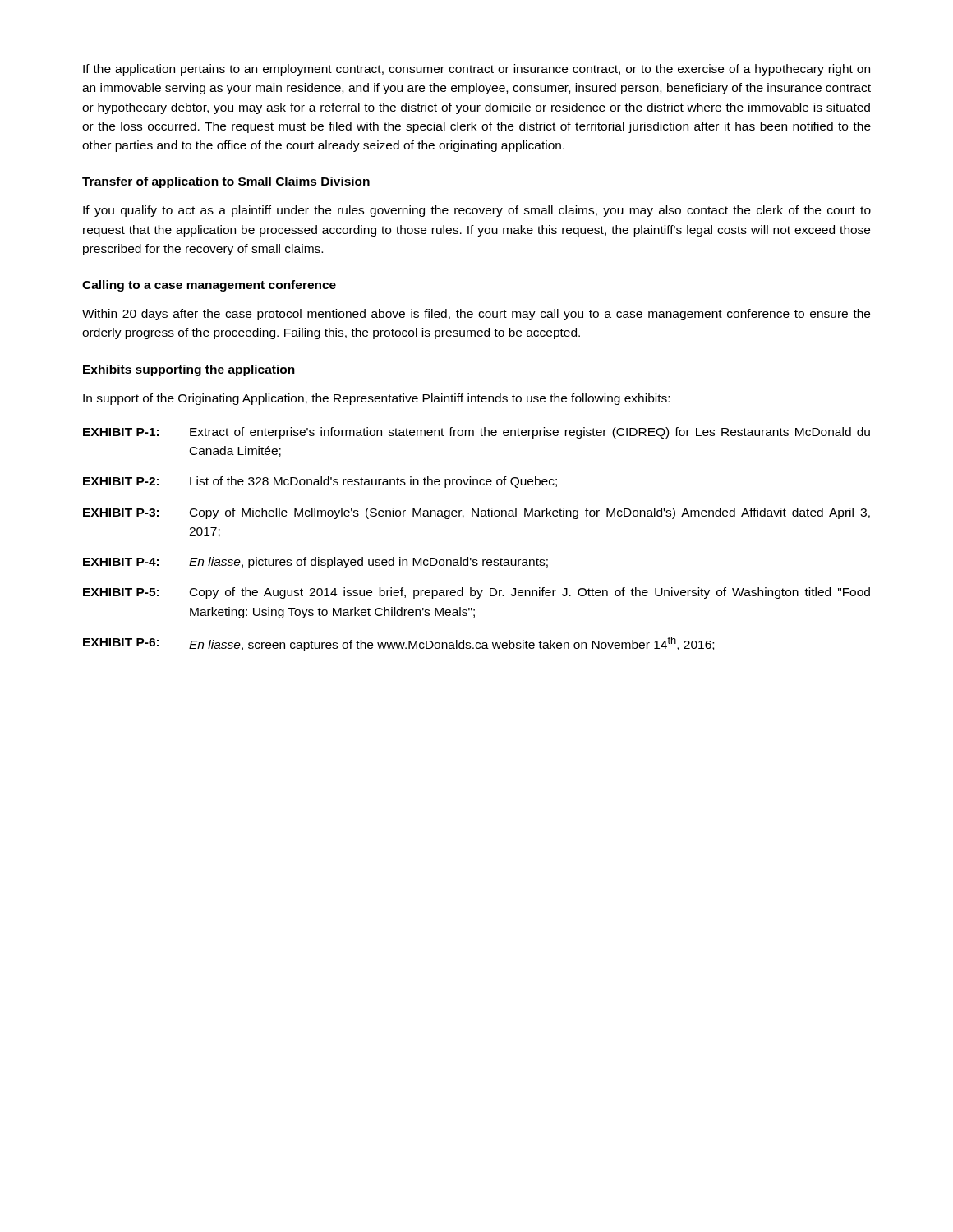Find the element starting "In support of"
This screenshot has width=953, height=1232.
[x=377, y=398]
